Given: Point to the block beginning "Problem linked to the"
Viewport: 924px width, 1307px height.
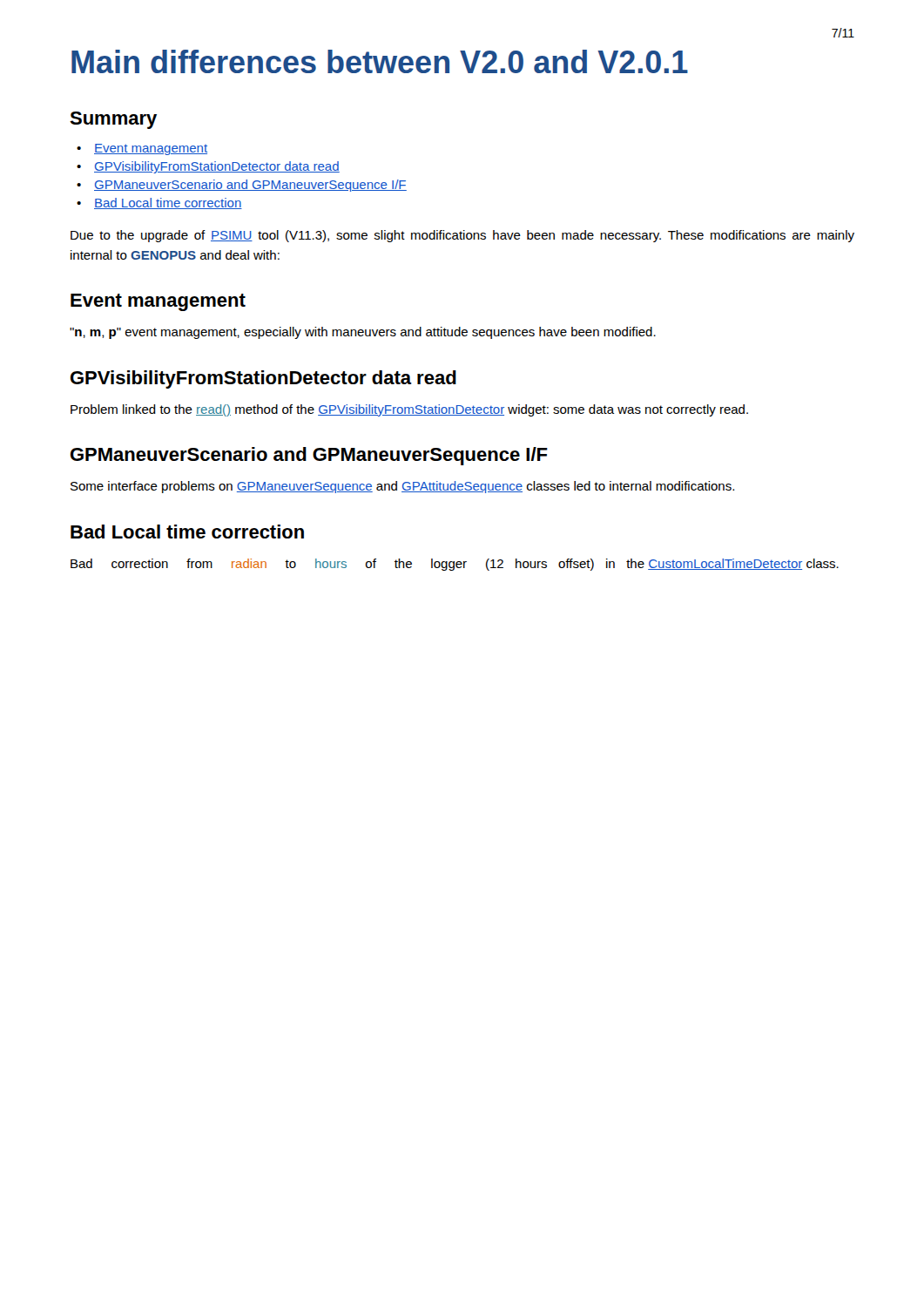Looking at the screenshot, I should click(x=462, y=409).
